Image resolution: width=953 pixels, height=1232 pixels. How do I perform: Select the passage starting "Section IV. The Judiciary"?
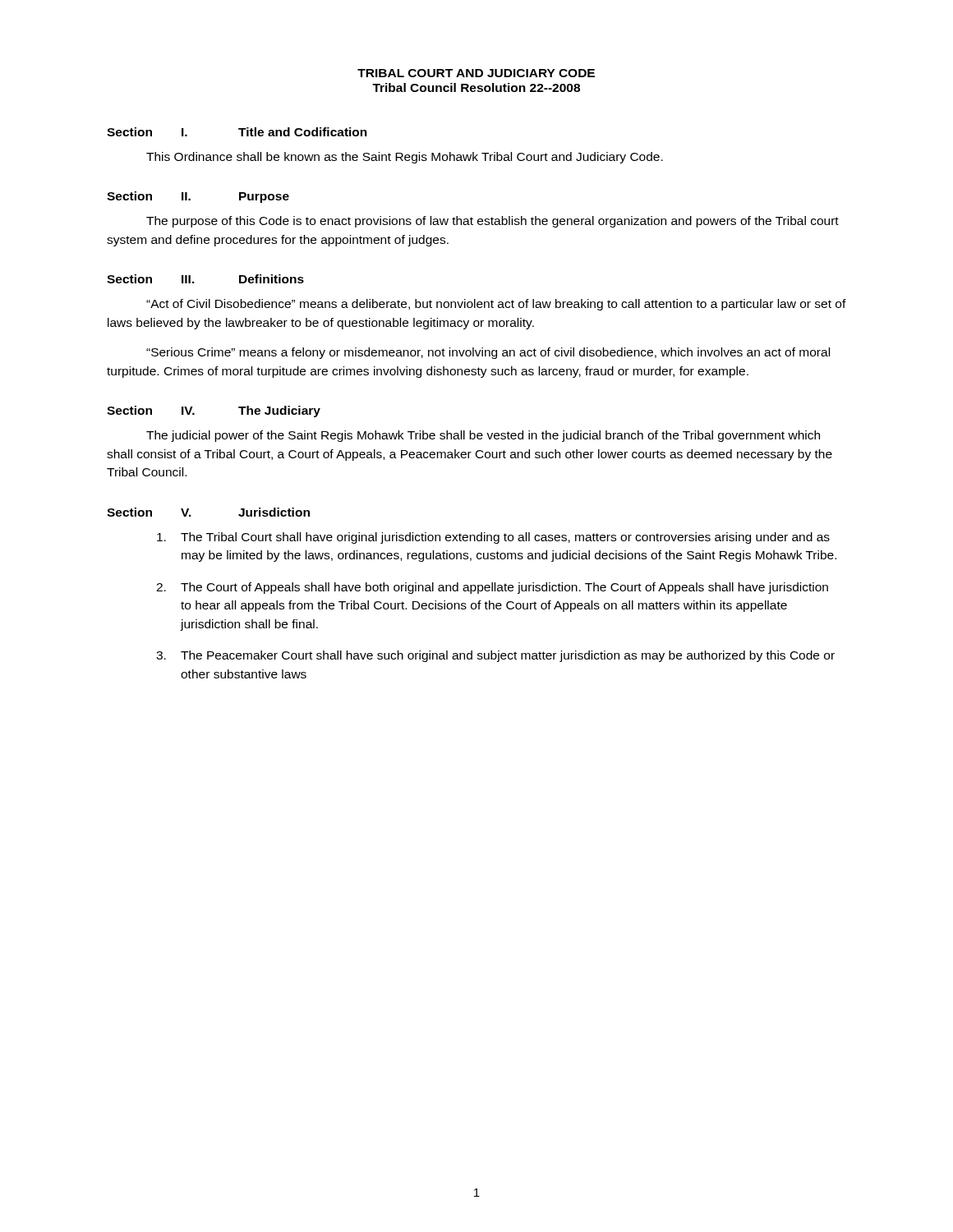(124, 411)
